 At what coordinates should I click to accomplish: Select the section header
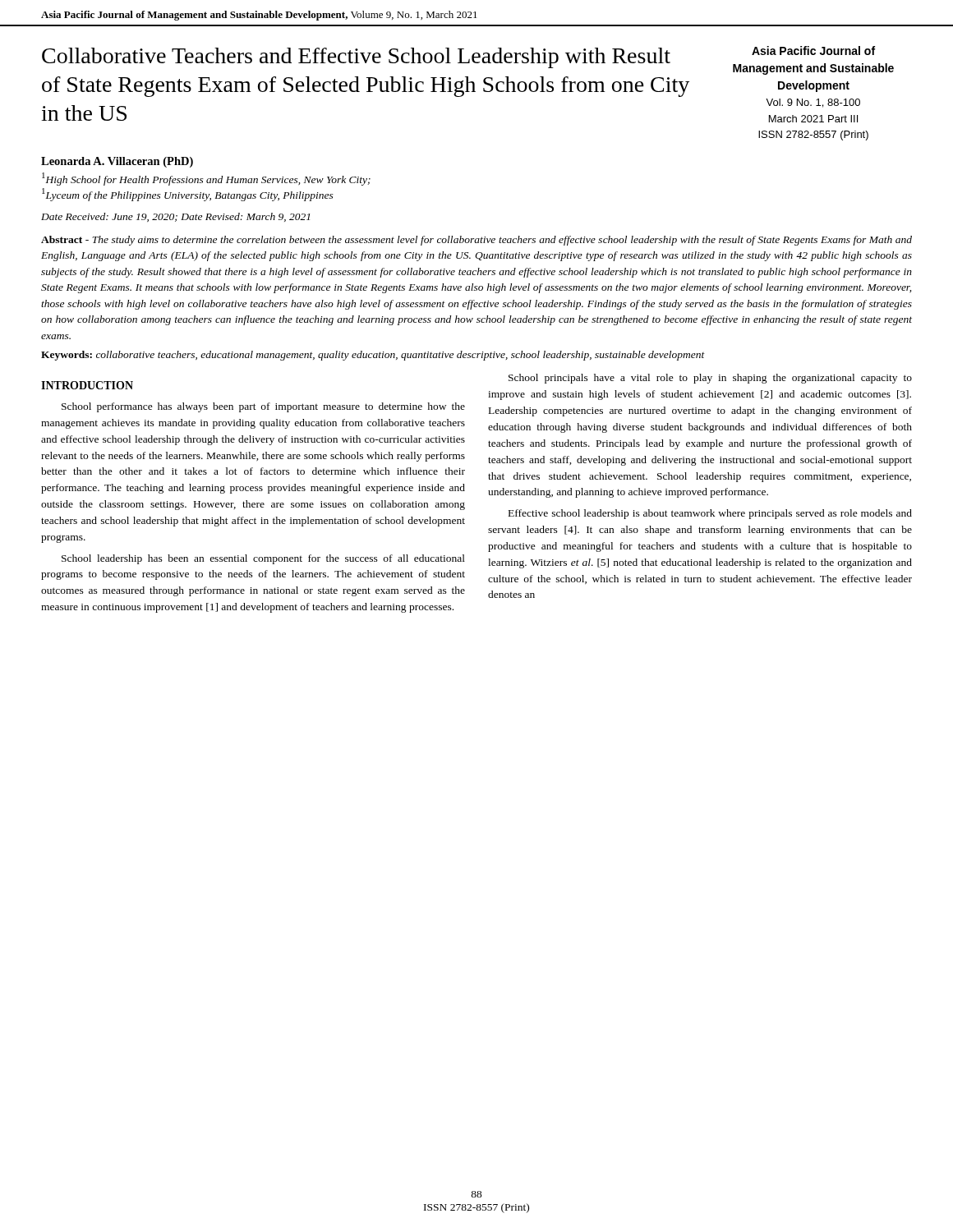pyautogui.click(x=87, y=386)
